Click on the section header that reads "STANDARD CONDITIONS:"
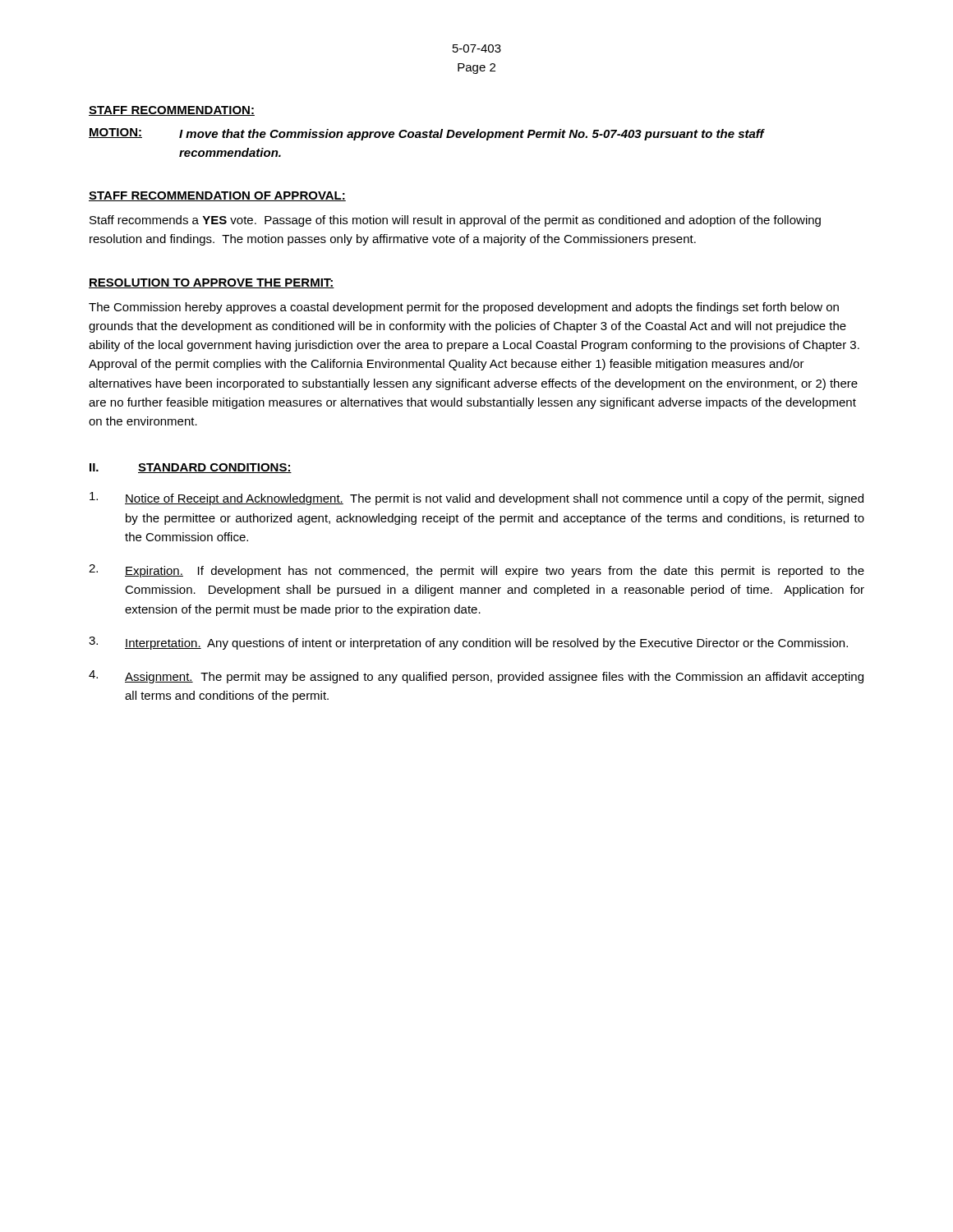 [x=215, y=467]
